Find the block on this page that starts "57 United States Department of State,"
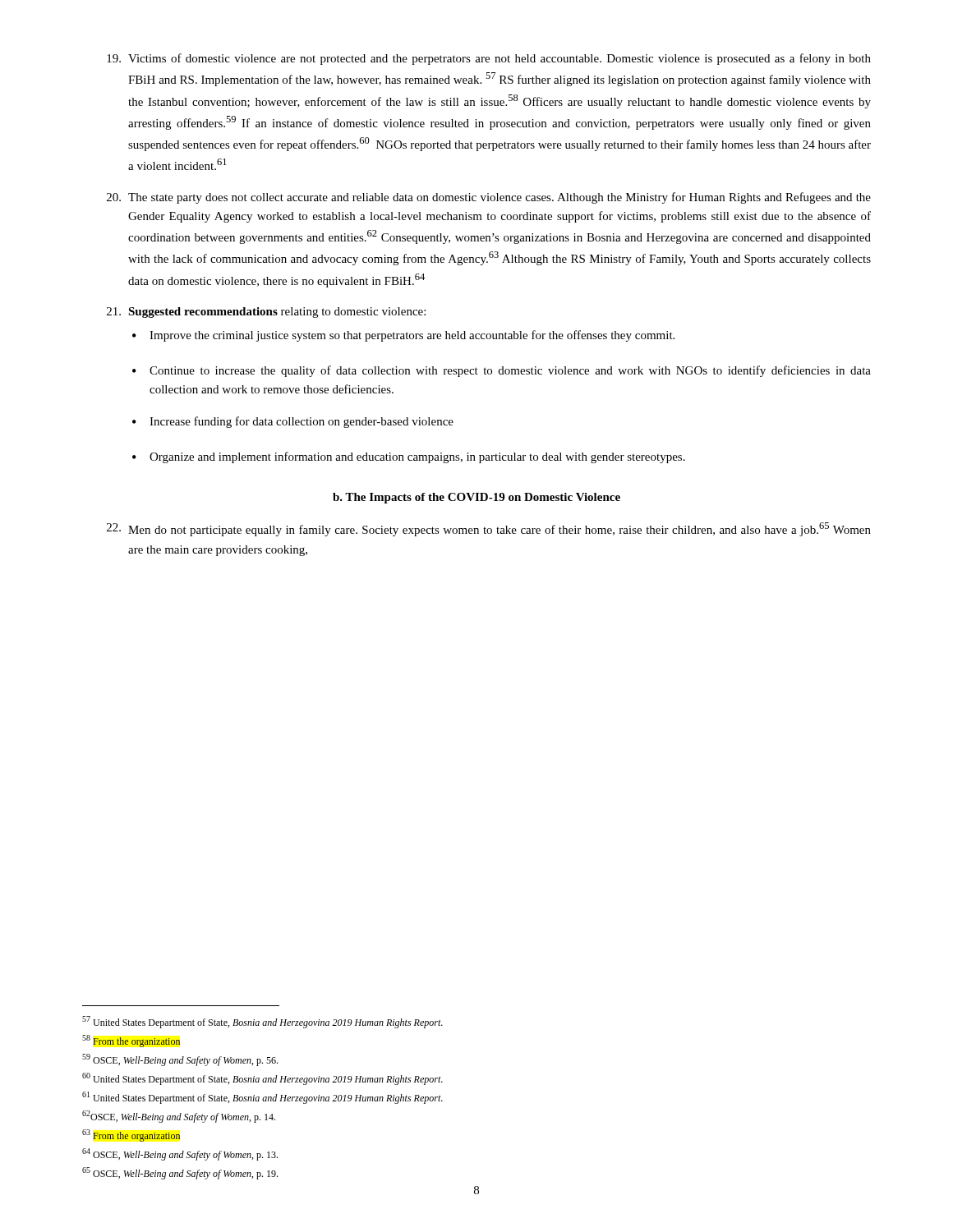 (263, 1021)
